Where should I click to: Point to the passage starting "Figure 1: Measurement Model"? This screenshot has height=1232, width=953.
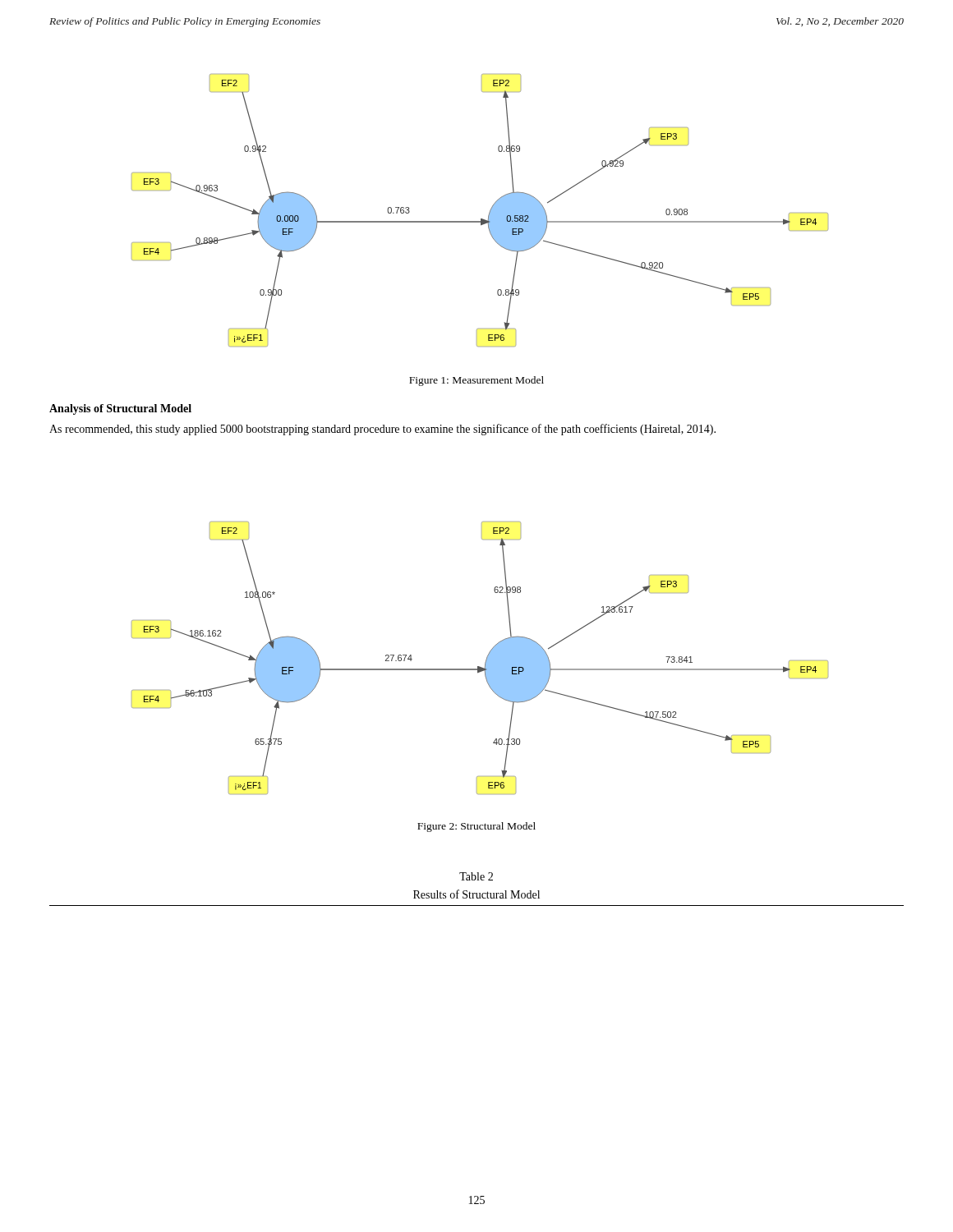pyautogui.click(x=476, y=380)
